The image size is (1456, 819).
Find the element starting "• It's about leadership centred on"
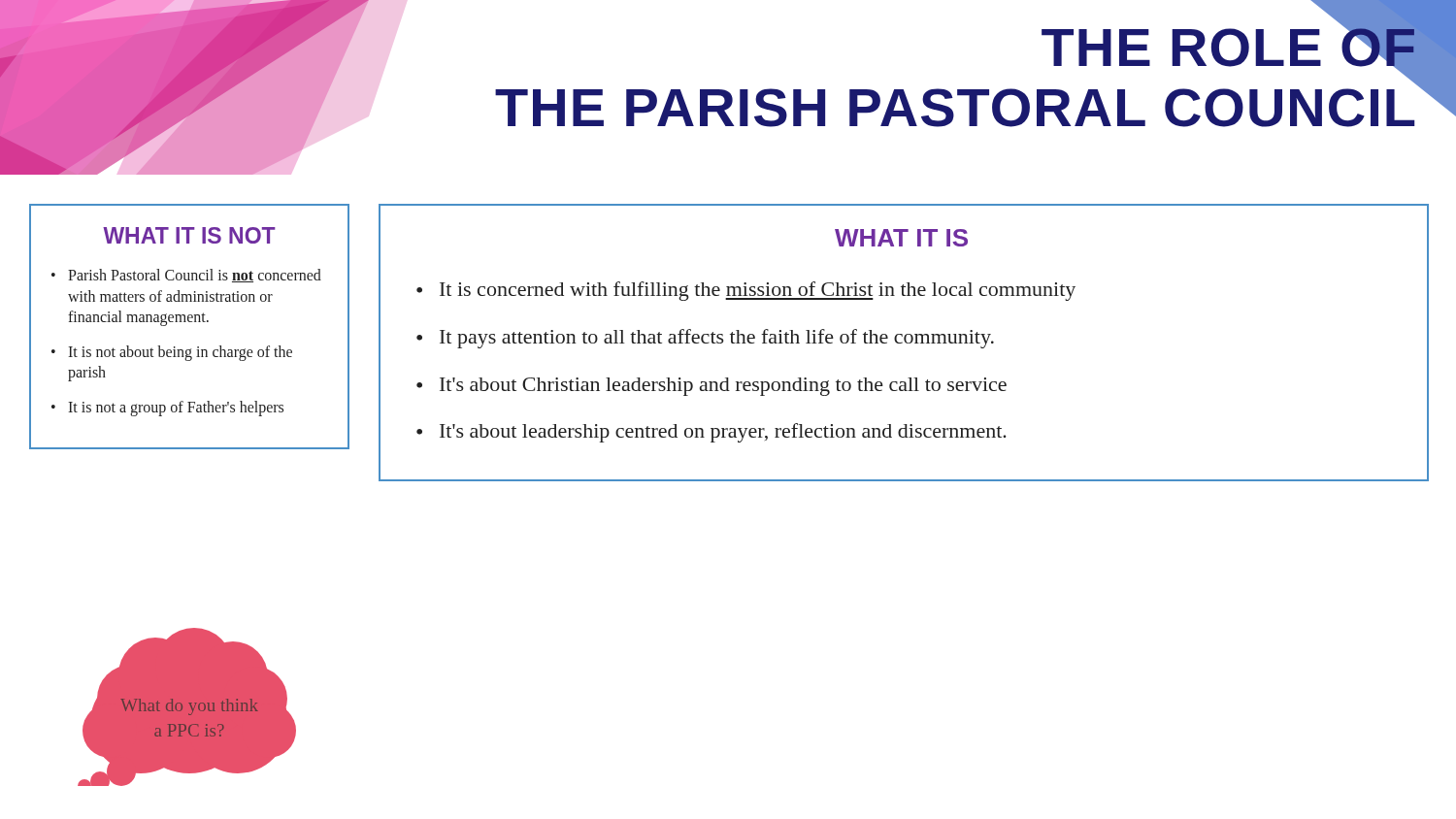tap(711, 432)
